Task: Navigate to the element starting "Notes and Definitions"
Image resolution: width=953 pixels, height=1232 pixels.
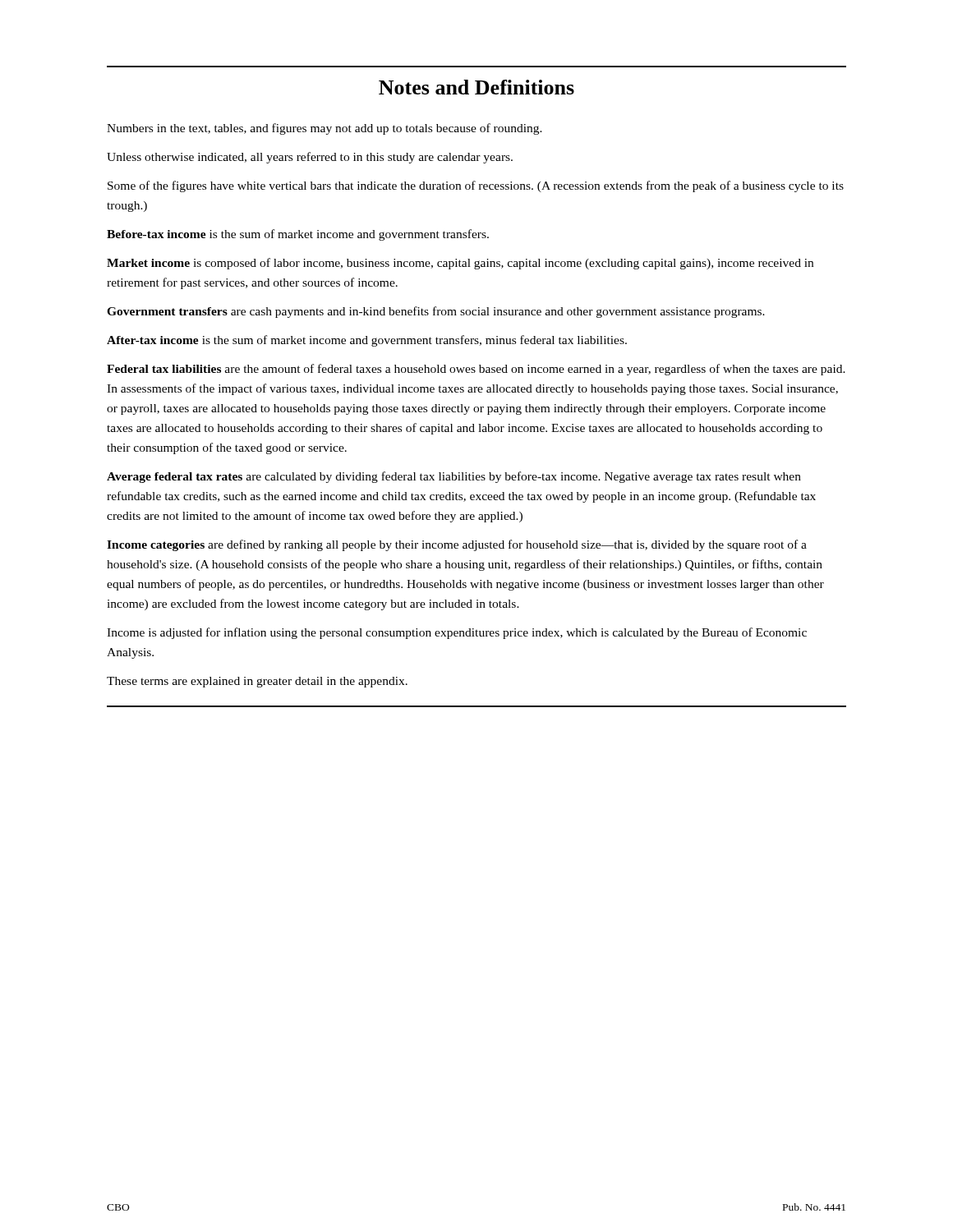Action: point(476,87)
